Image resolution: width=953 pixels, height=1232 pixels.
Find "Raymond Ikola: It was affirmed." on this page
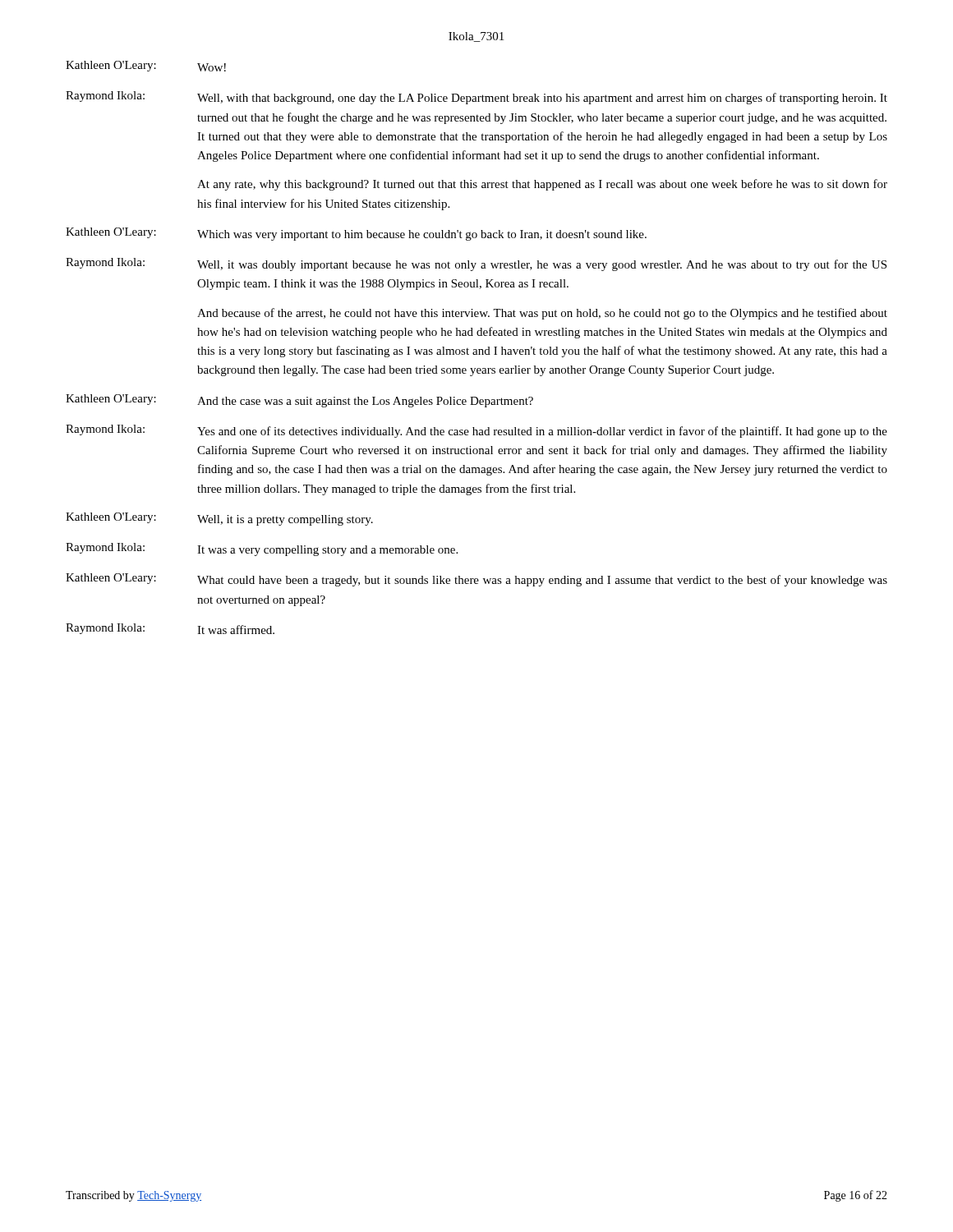coord(109,629)
